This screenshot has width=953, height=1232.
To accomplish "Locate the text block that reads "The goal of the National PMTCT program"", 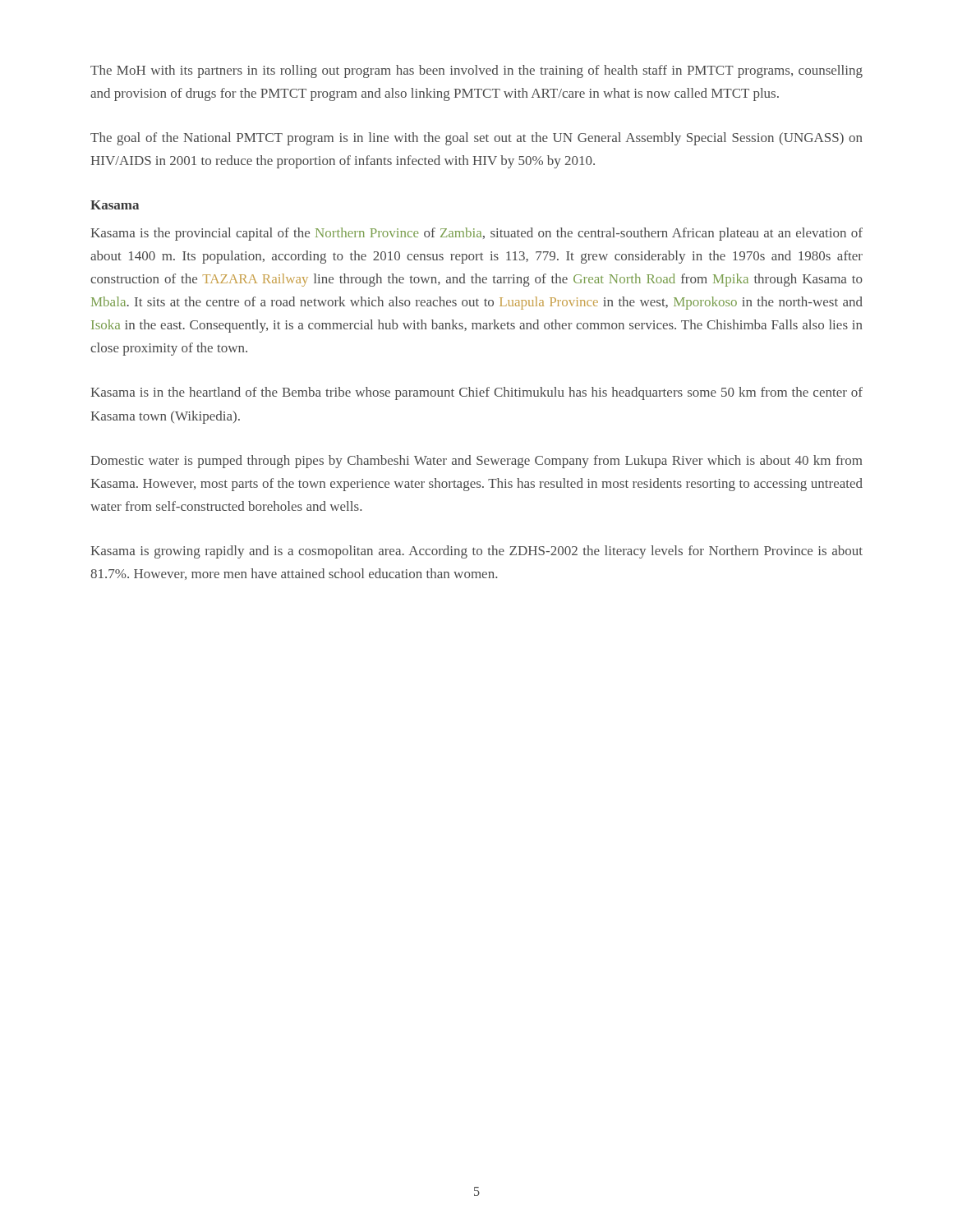I will click(x=476, y=149).
